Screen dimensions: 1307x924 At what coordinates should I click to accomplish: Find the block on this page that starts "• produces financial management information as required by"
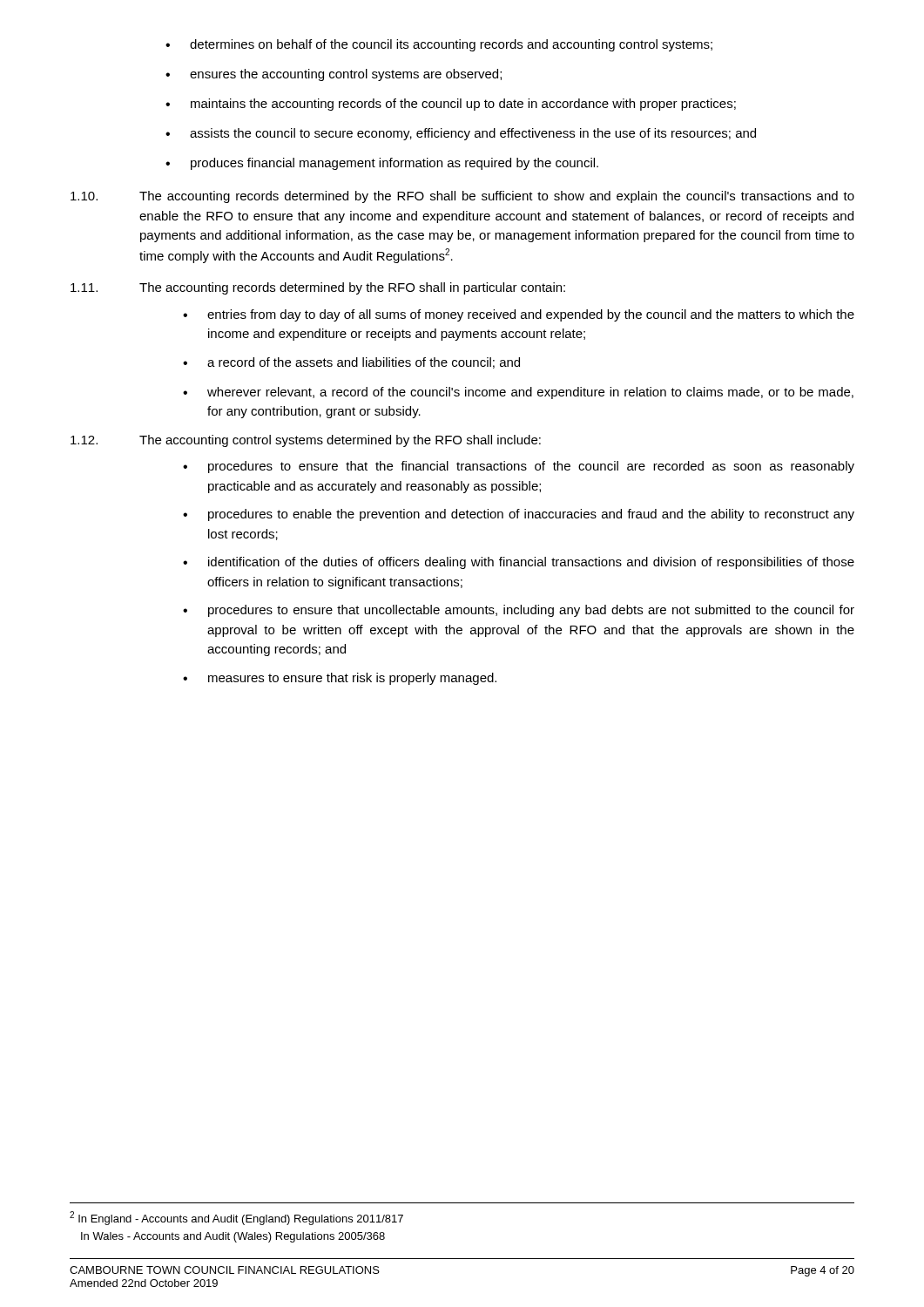[510, 164]
